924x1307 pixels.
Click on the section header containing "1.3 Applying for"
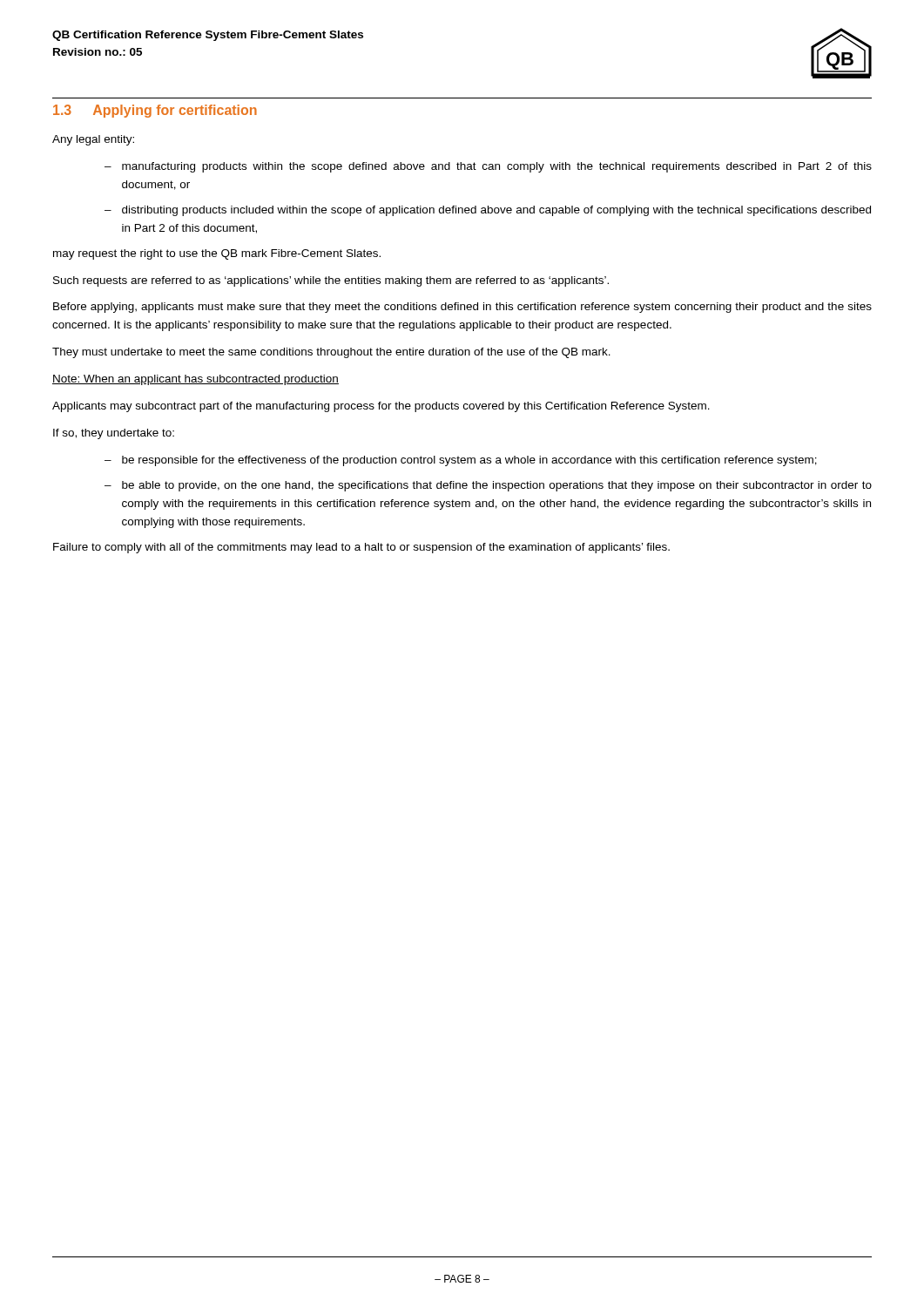click(155, 111)
